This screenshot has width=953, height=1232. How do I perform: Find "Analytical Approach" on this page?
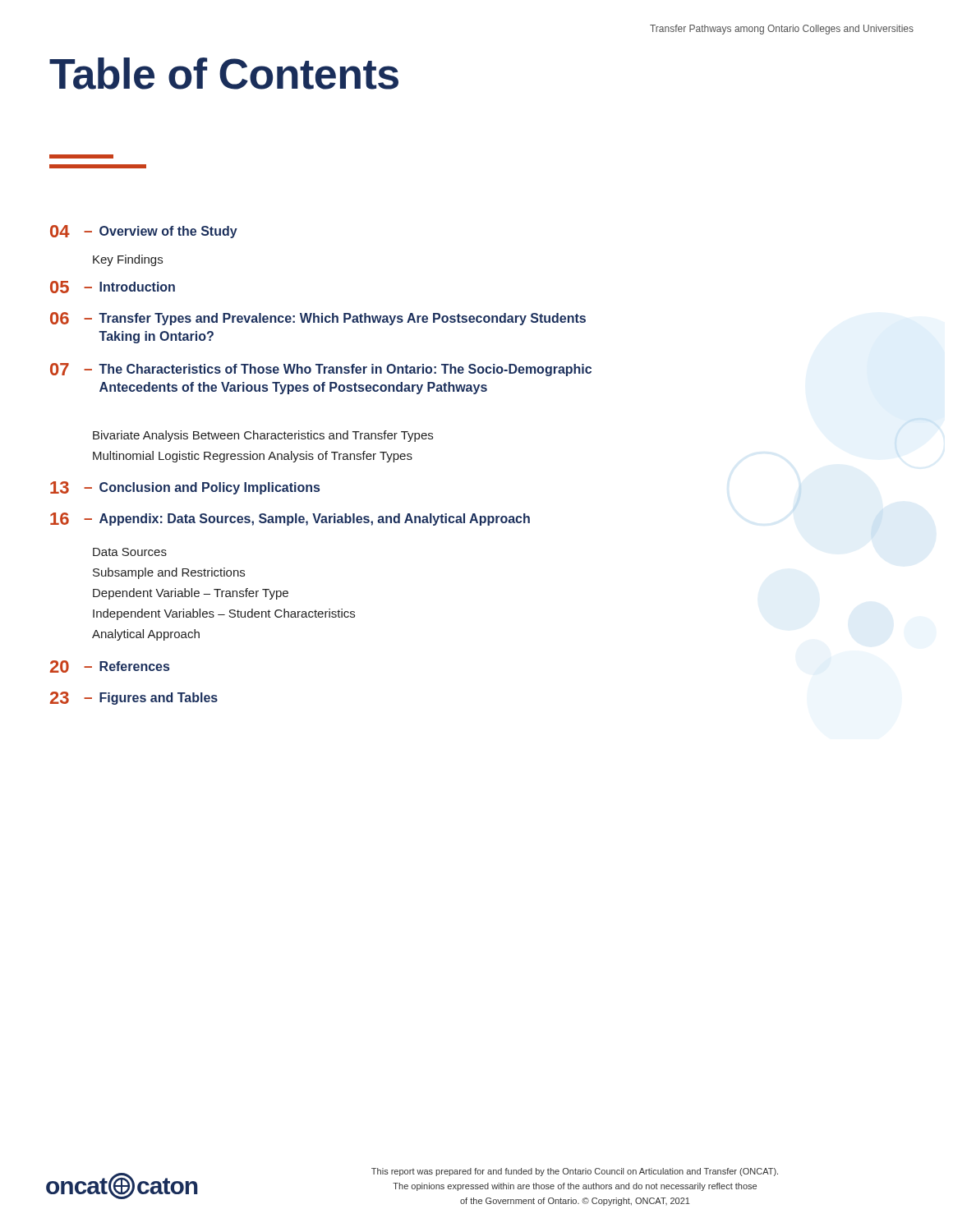coord(146,634)
